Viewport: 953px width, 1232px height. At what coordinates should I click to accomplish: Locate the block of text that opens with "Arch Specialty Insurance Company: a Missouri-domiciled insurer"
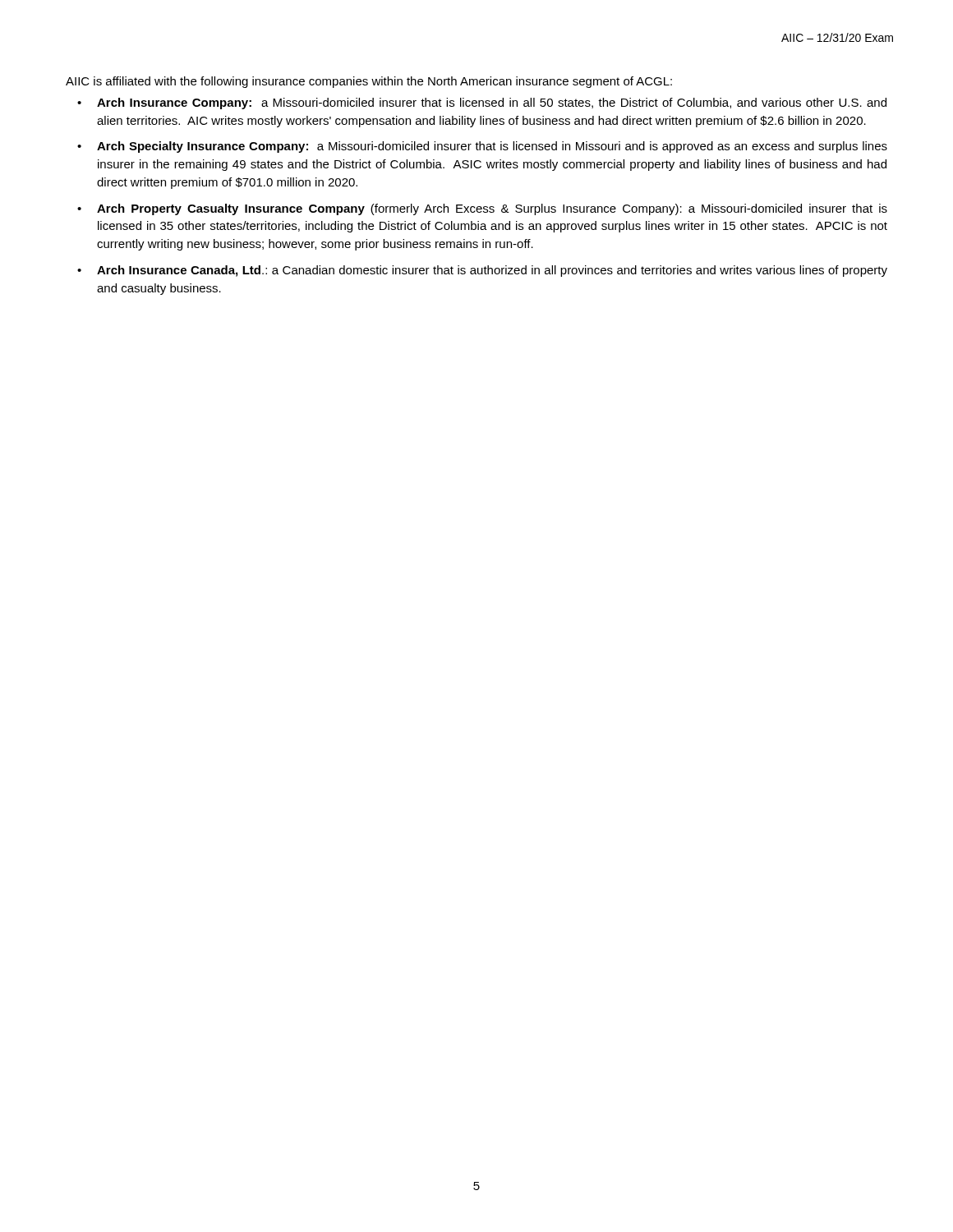point(492,164)
